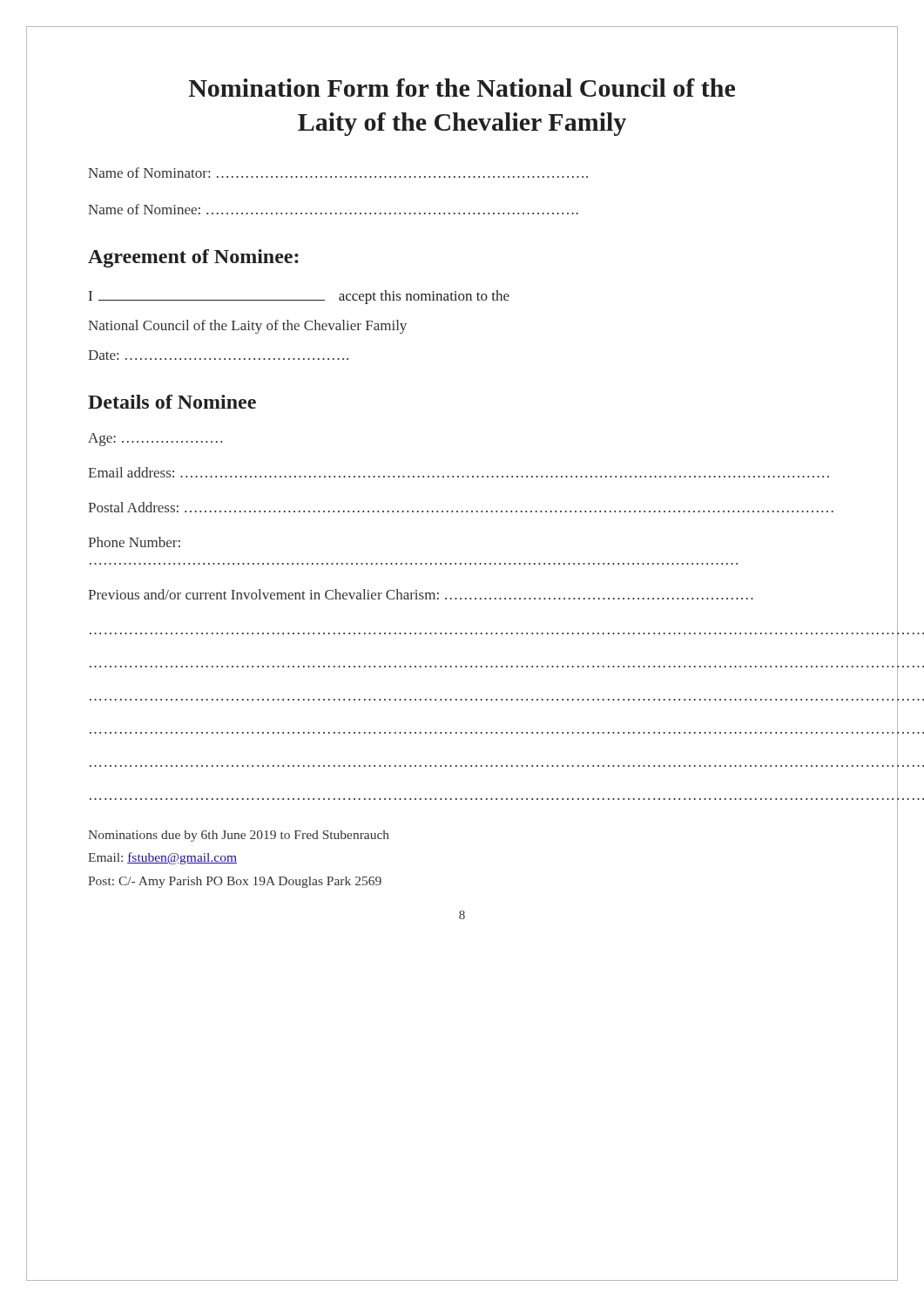Navigate to the text block starting "Name of Nominator: …………………………………………………………………."
Viewport: 924px width, 1307px height.
click(x=338, y=173)
